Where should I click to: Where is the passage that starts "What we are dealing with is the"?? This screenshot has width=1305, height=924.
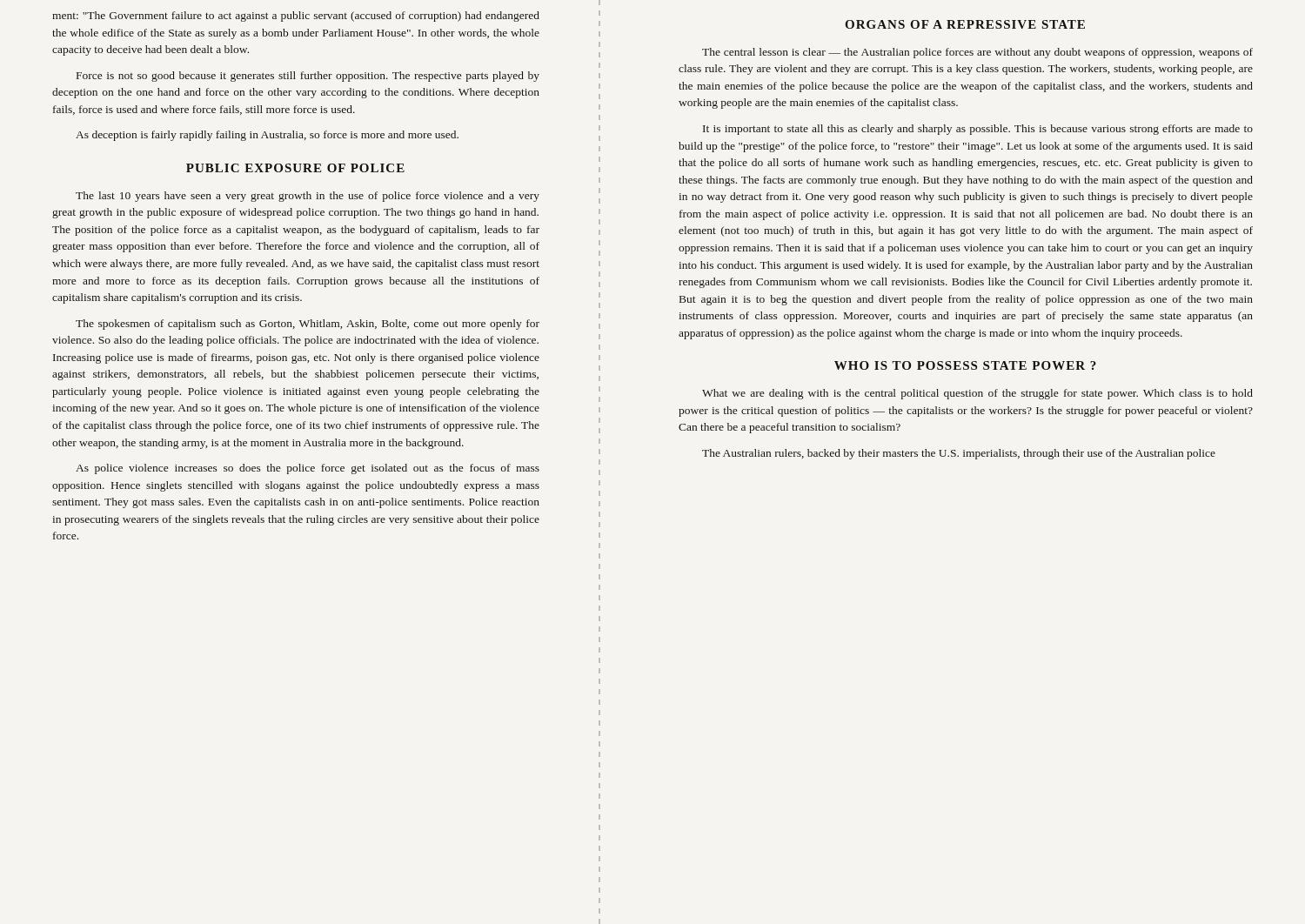click(966, 410)
